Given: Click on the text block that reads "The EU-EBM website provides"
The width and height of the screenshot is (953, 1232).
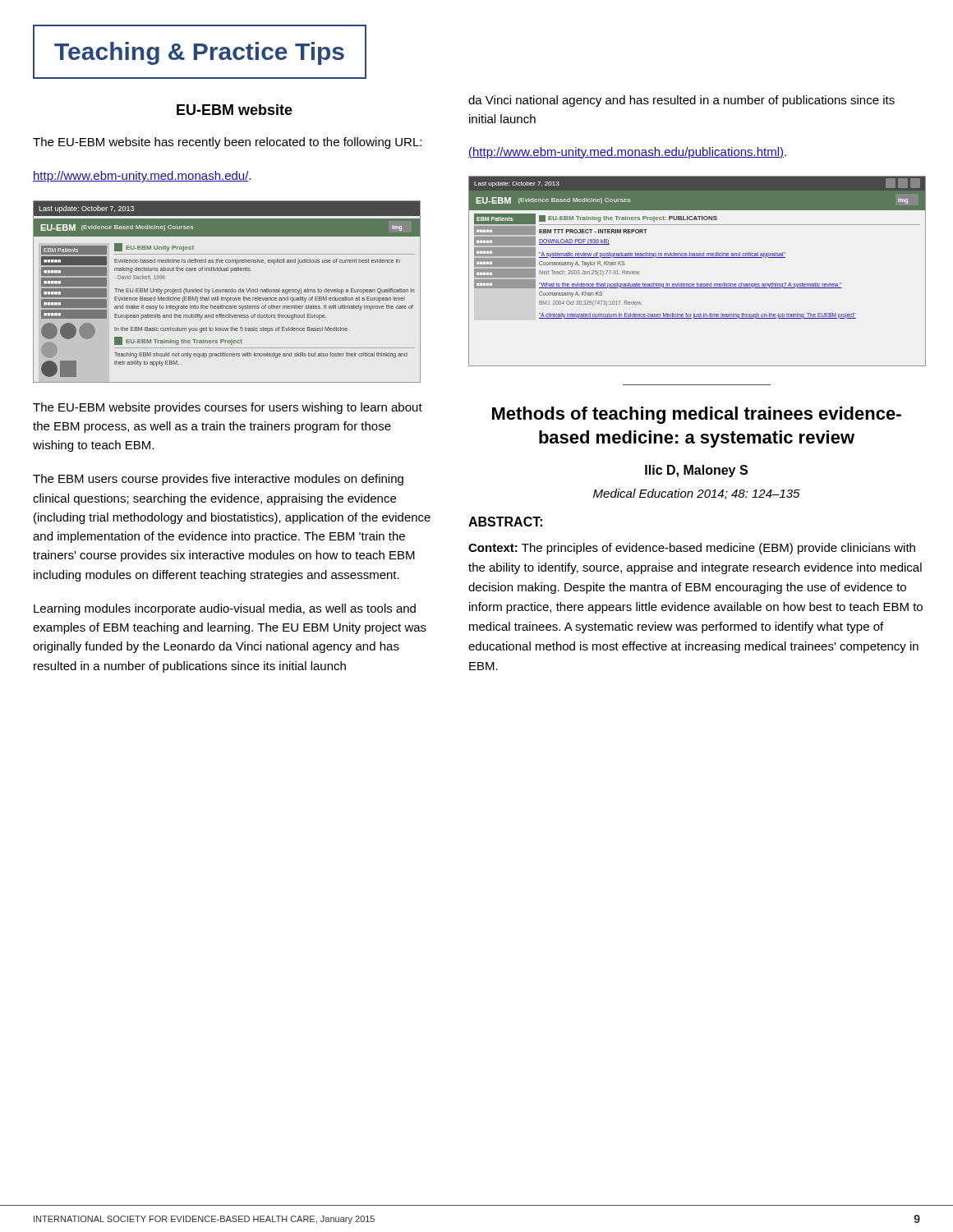Looking at the screenshot, I should point(234,426).
